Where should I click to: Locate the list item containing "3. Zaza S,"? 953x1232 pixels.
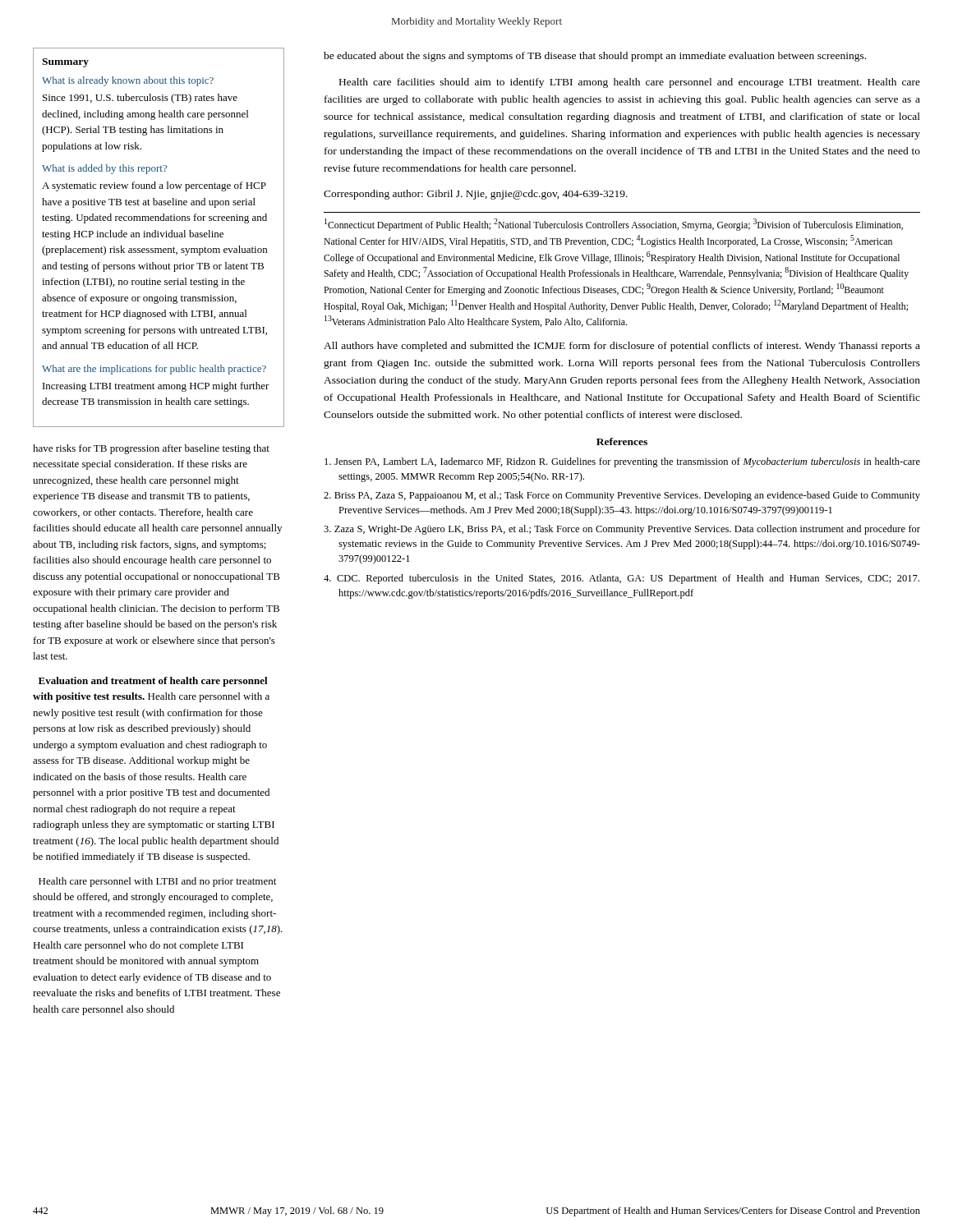tap(622, 544)
